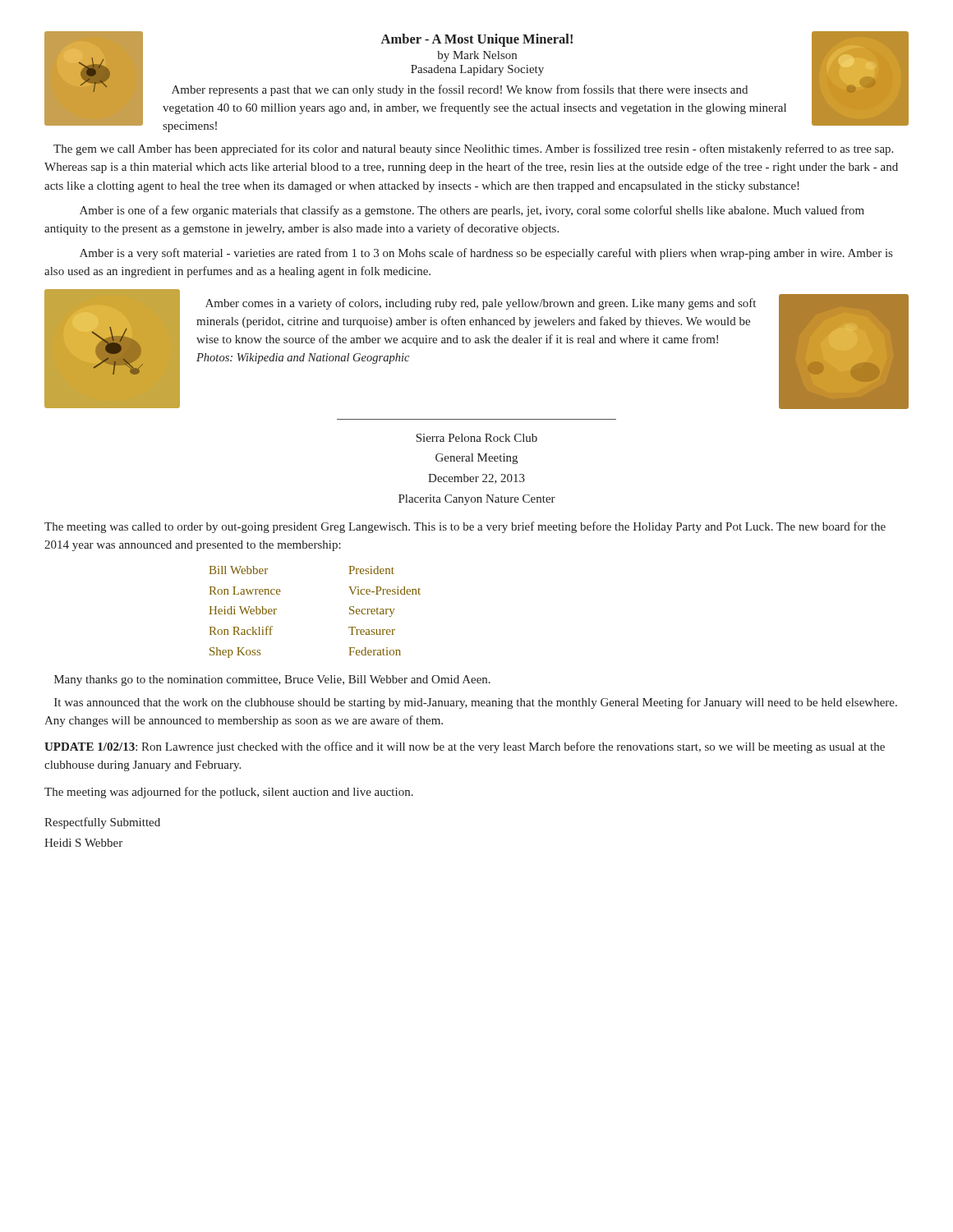Locate the block of text that opens with "Amber is a very soft material"
Viewport: 953px width, 1232px height.
[476, 262]
